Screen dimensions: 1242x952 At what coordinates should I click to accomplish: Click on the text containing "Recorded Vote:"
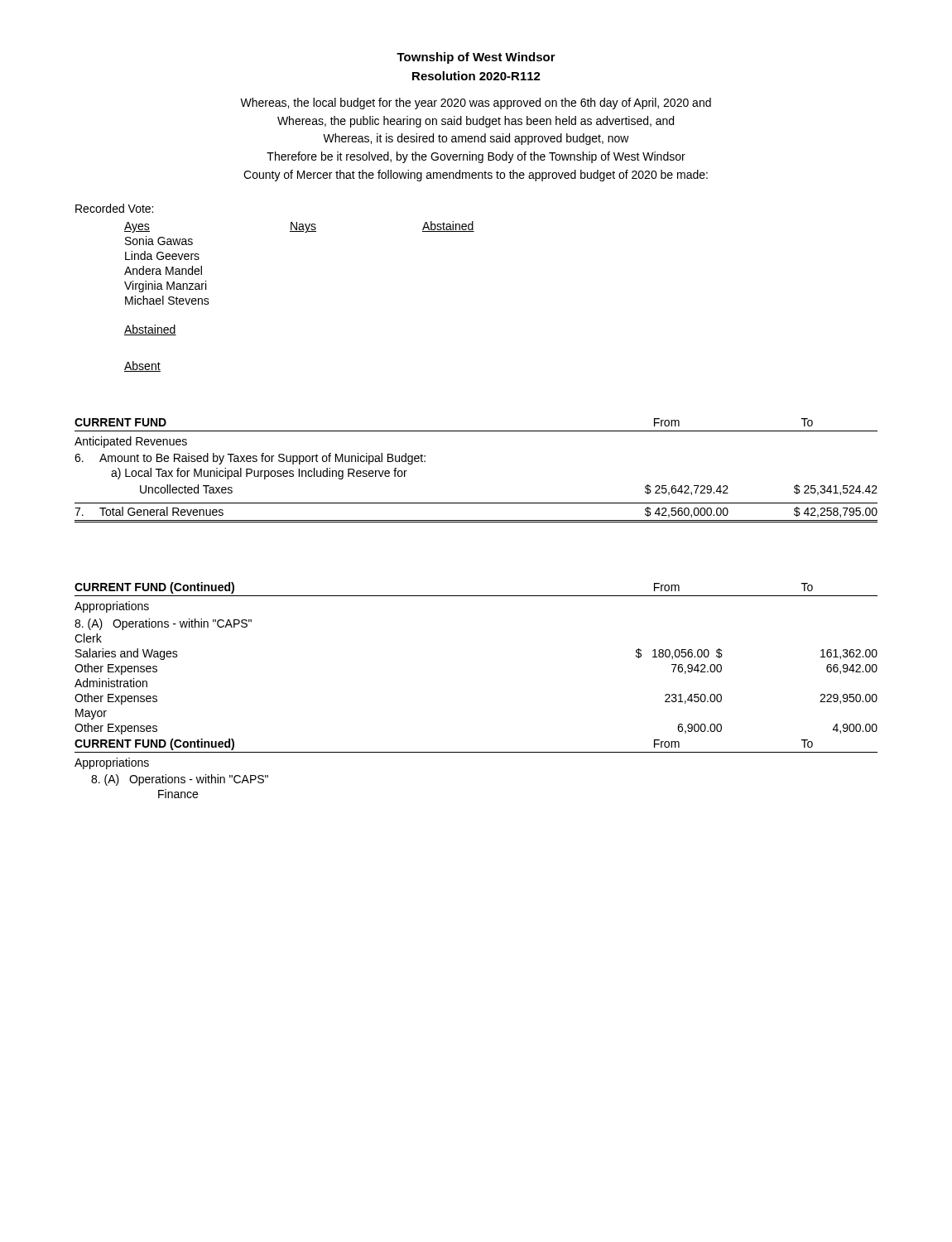(114, 209)
